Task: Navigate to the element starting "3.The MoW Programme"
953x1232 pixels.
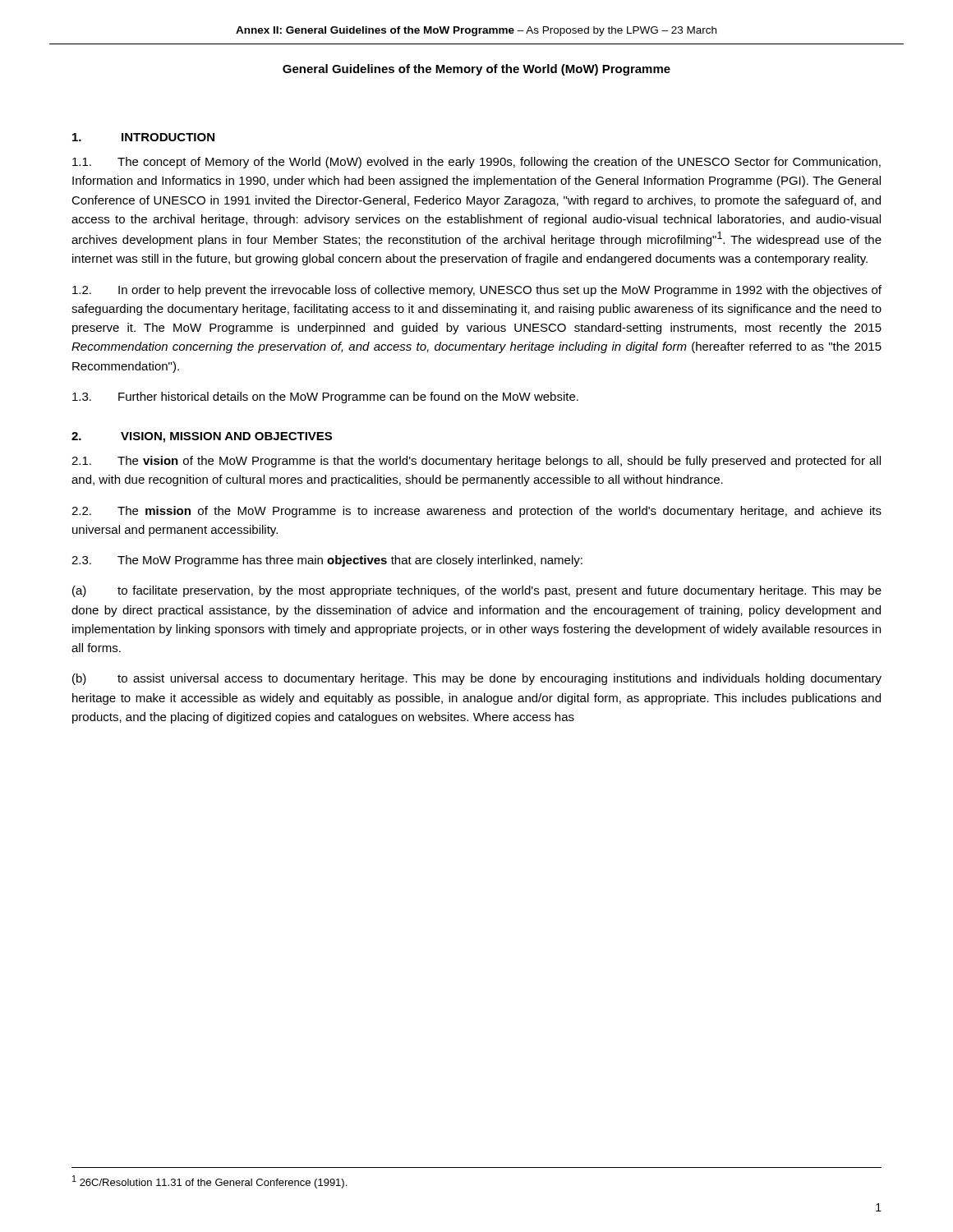Action: [327, 560]
